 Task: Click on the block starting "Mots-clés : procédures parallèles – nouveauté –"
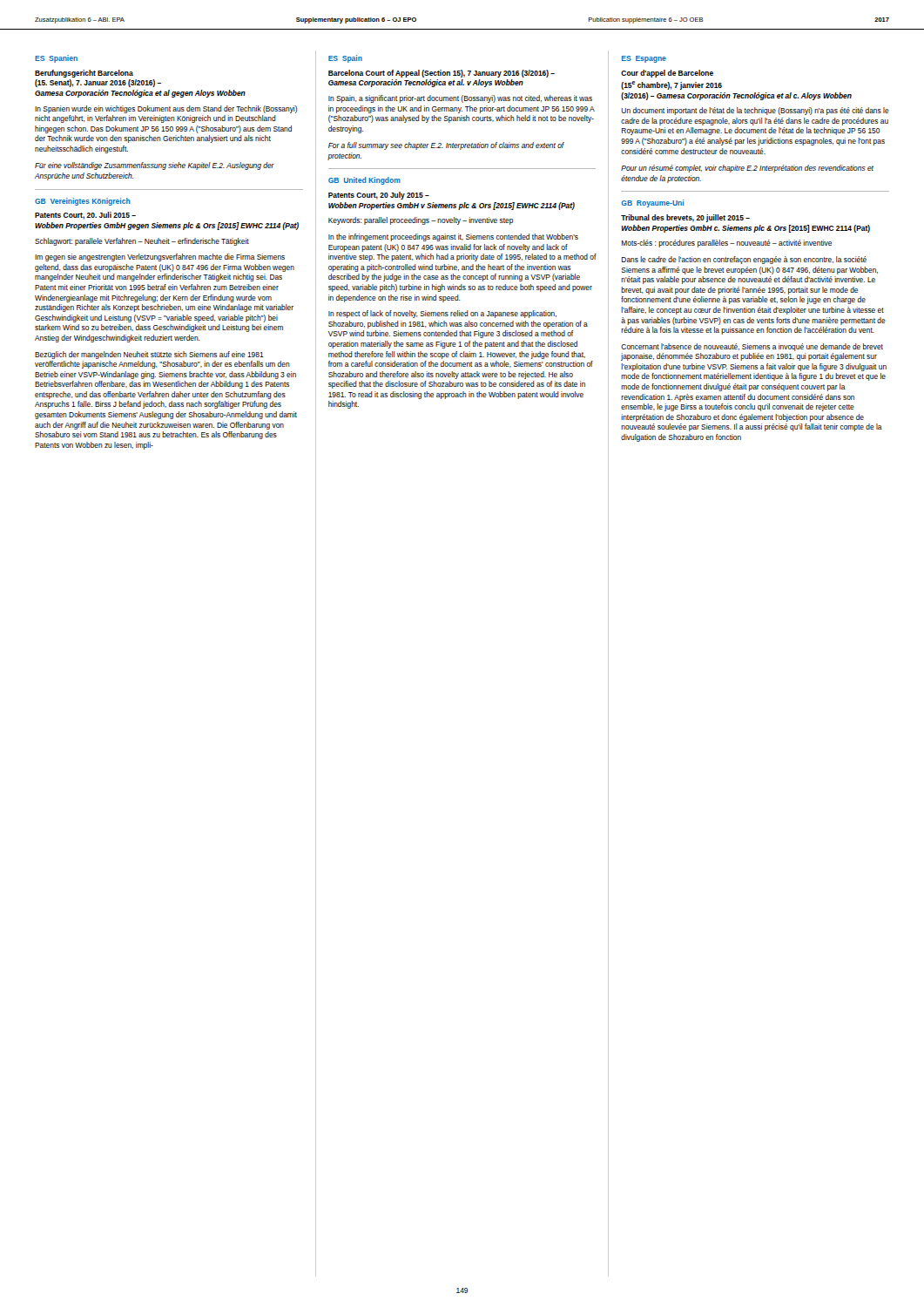click(727, 243)
